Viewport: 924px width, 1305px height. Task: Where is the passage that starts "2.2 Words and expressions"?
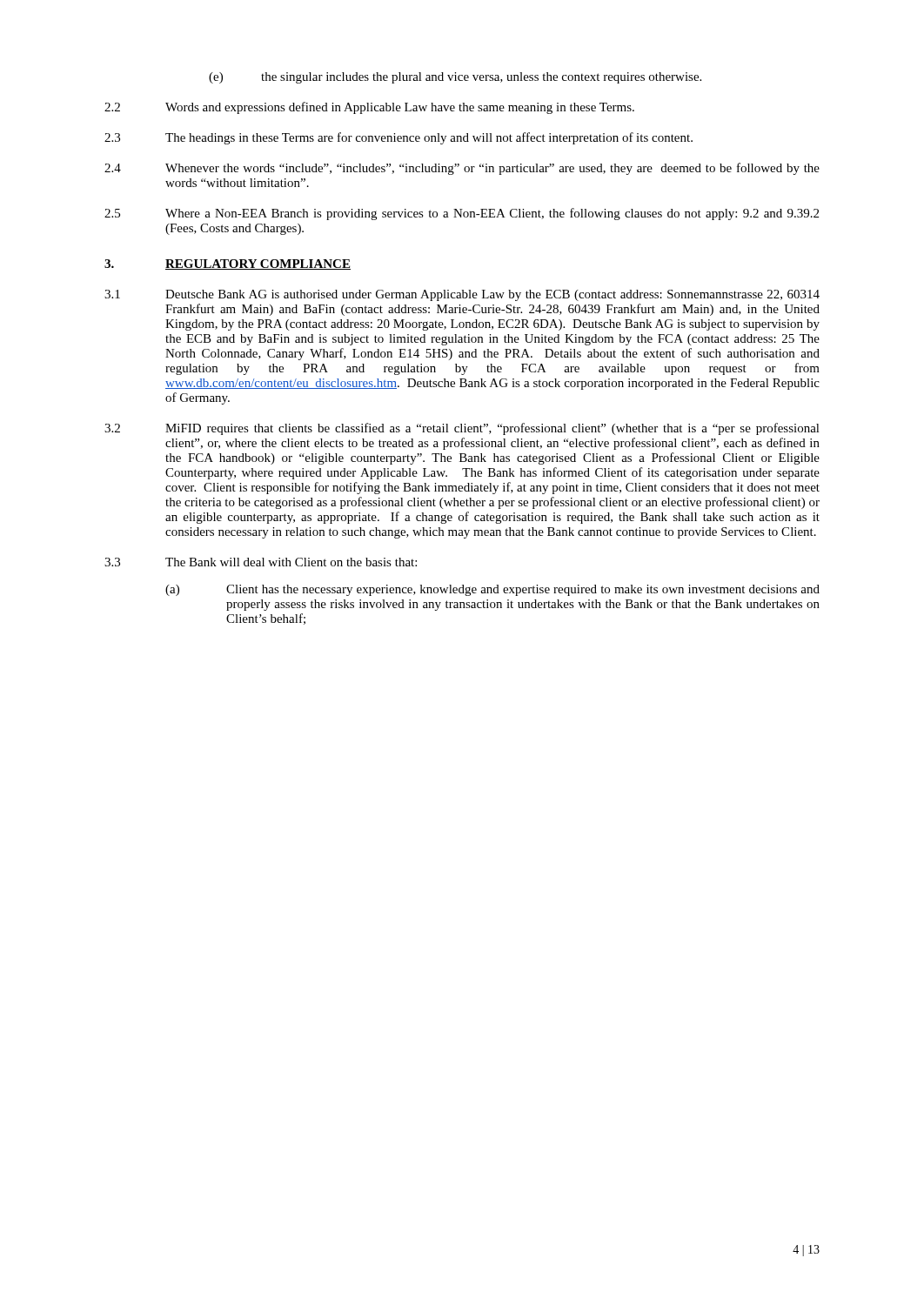(462, 107)
